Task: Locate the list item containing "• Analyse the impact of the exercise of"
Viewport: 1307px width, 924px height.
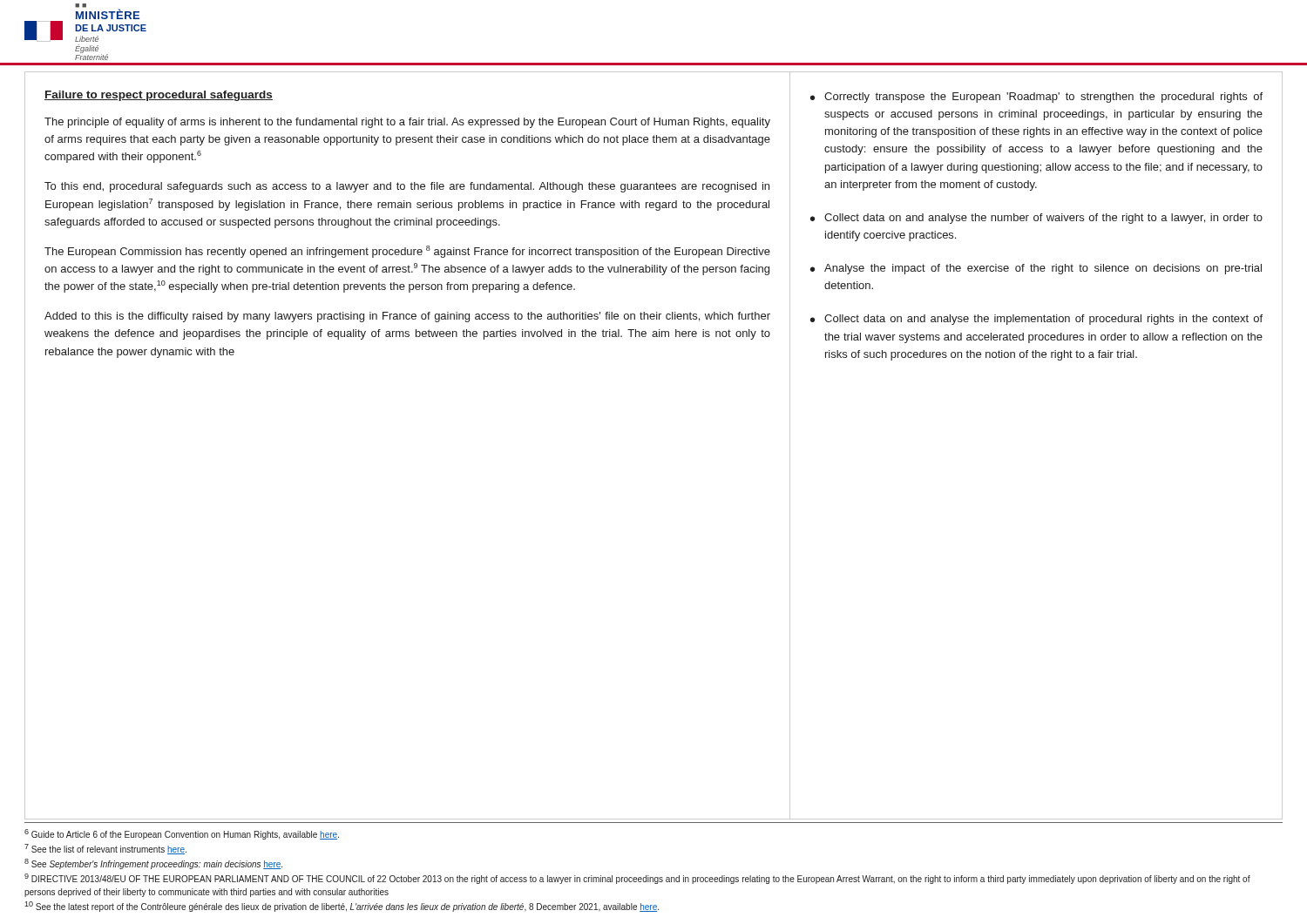Action: [x=1036, y=277]
